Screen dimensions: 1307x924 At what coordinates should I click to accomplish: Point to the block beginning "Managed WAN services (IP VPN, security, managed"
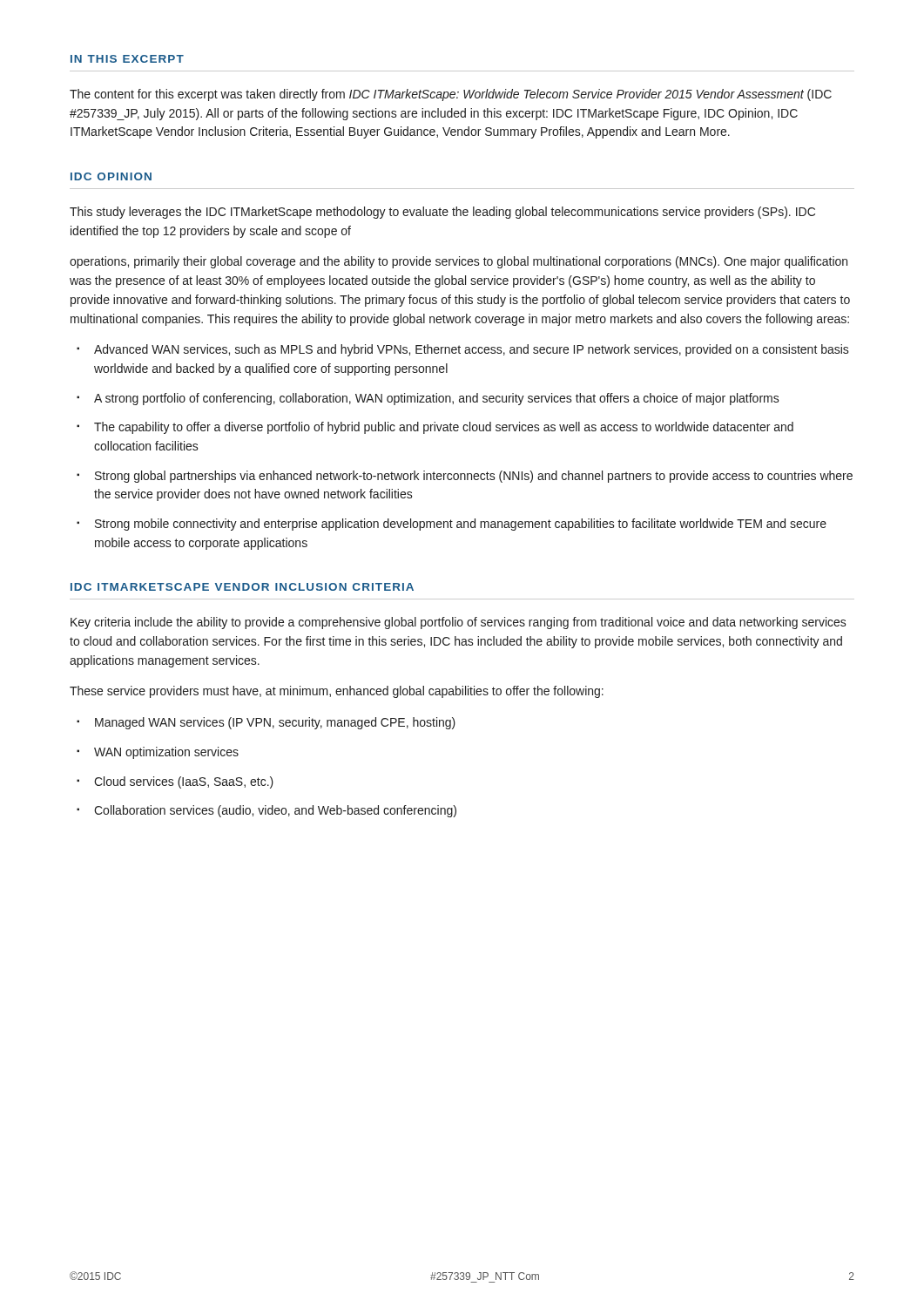[275, 722]
